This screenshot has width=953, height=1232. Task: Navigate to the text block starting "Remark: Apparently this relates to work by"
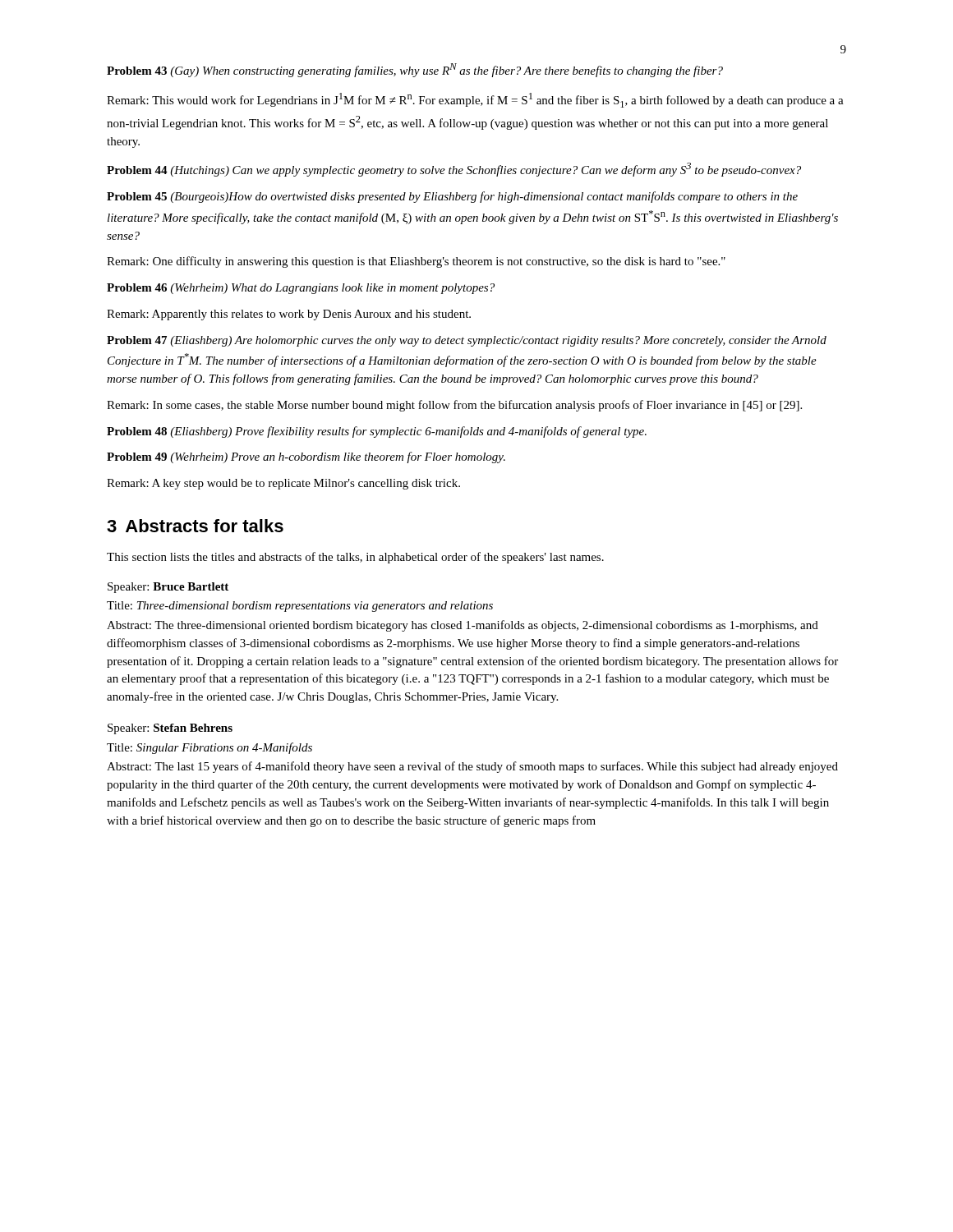[289, 314]
